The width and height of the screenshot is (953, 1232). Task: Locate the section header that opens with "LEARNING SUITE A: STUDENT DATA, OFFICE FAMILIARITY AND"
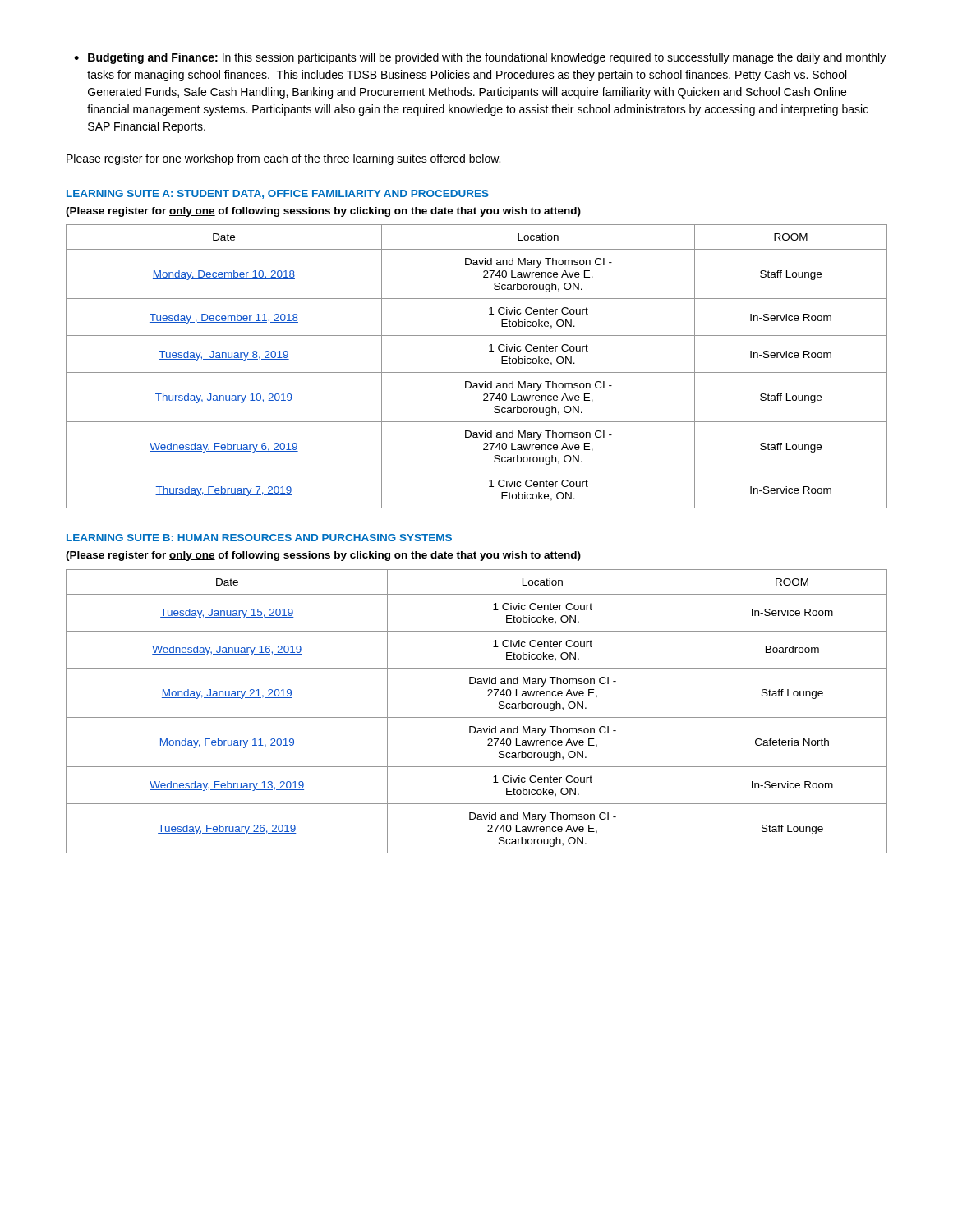277,193
